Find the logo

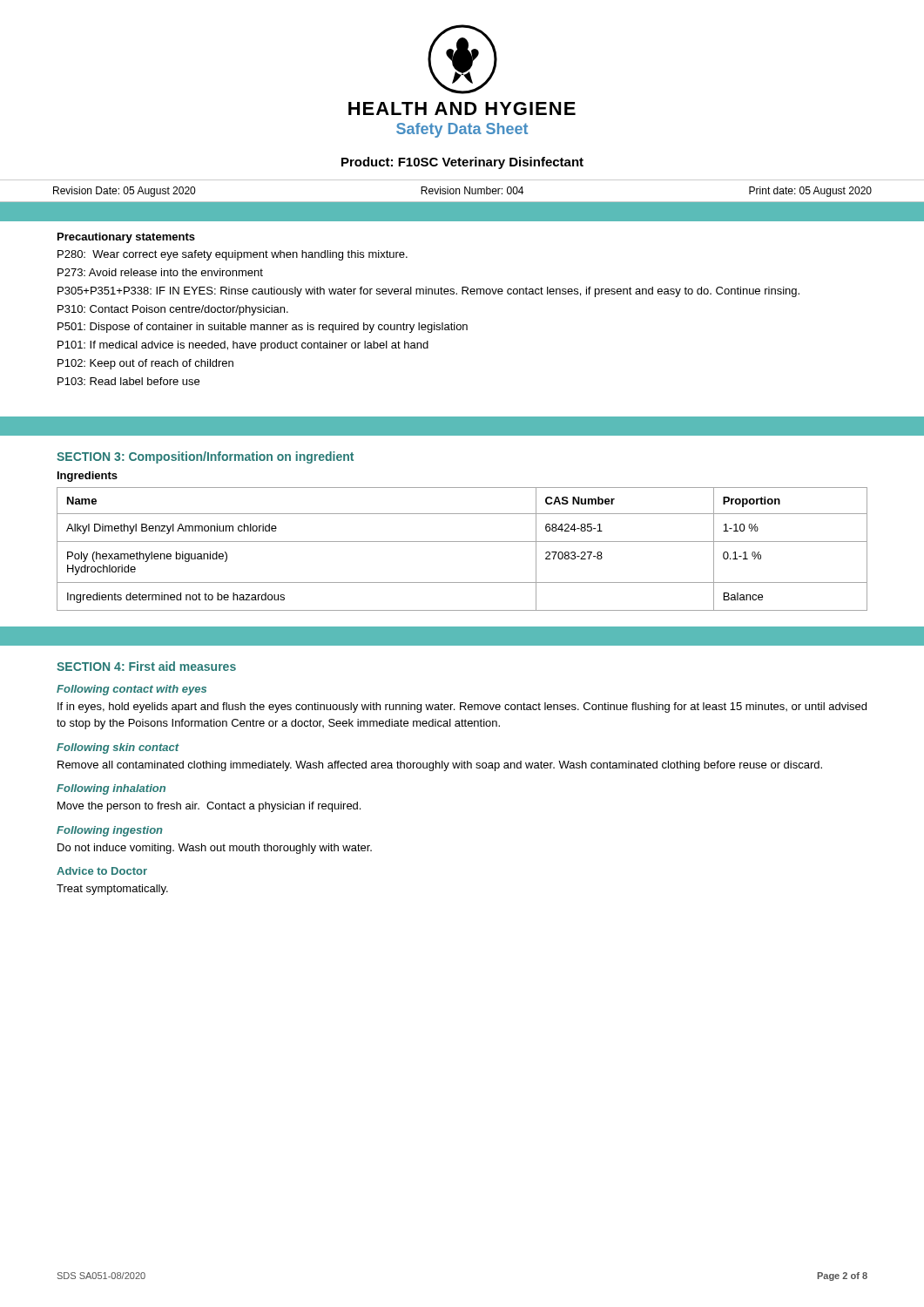(462, 73)
